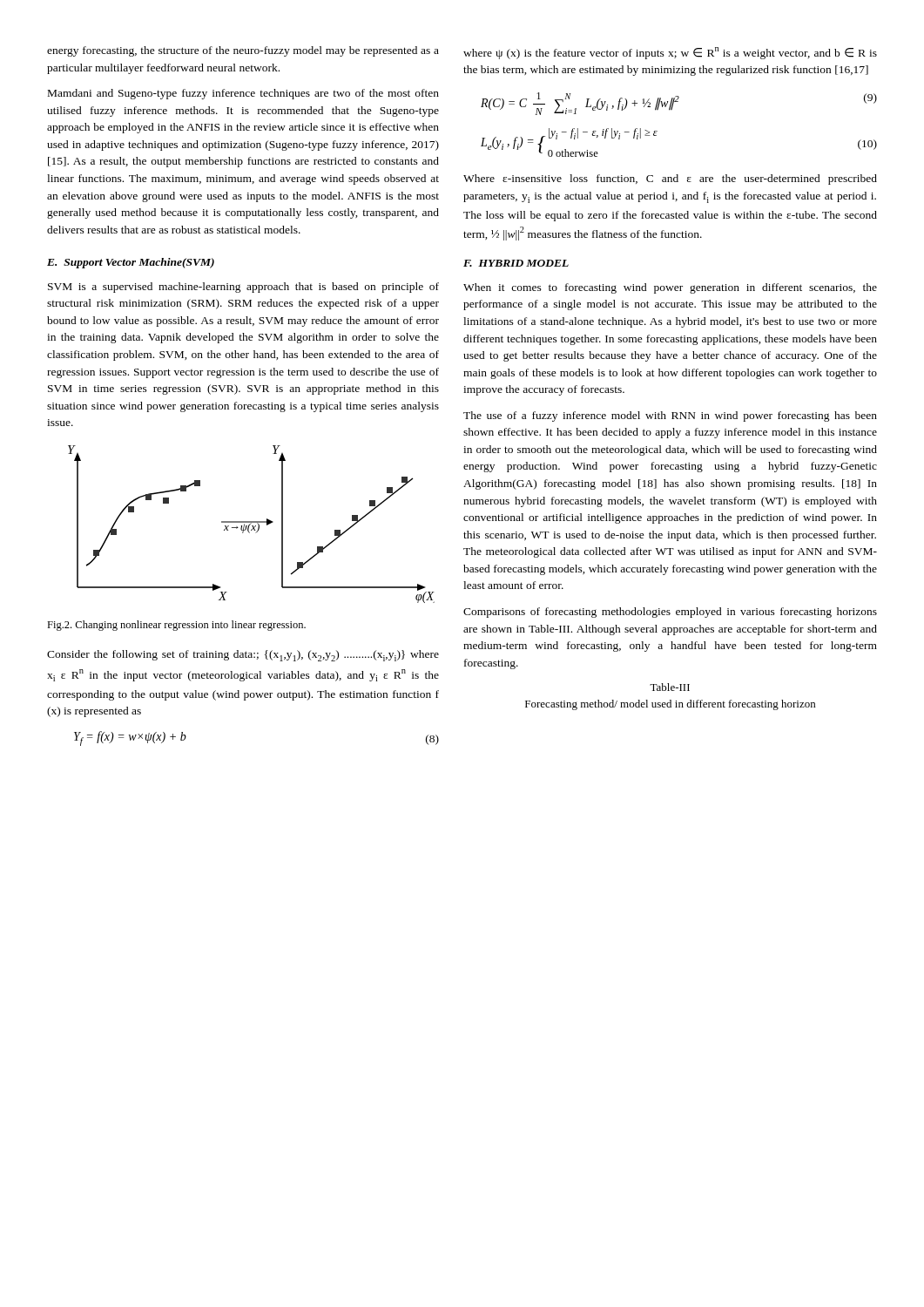The image size is (924, 1307).
Task: Select the block starting "Mamdani and Sugeno-type"
Action: click(243, 161)
